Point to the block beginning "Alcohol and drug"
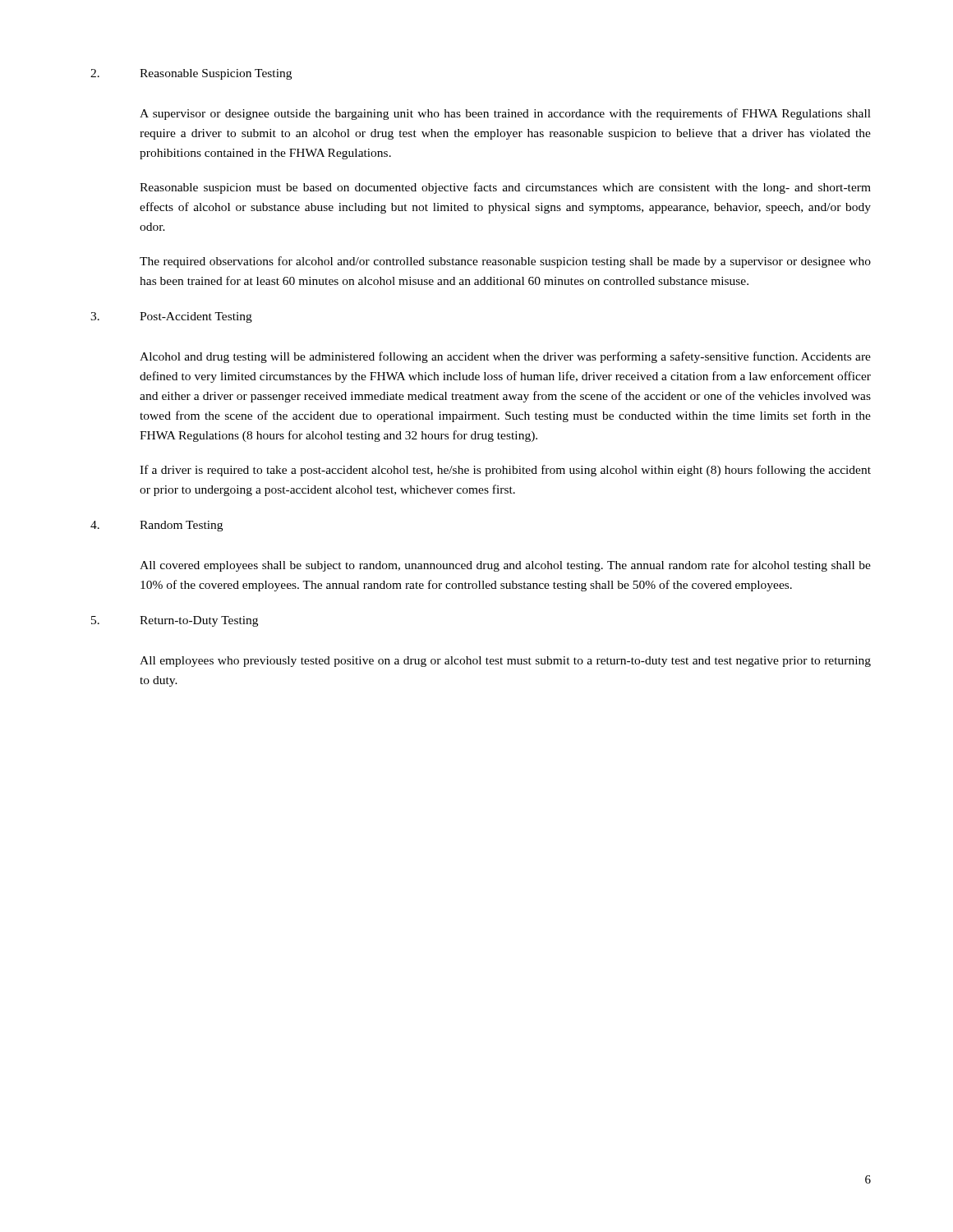953x1232 pixels. [505, 396]
